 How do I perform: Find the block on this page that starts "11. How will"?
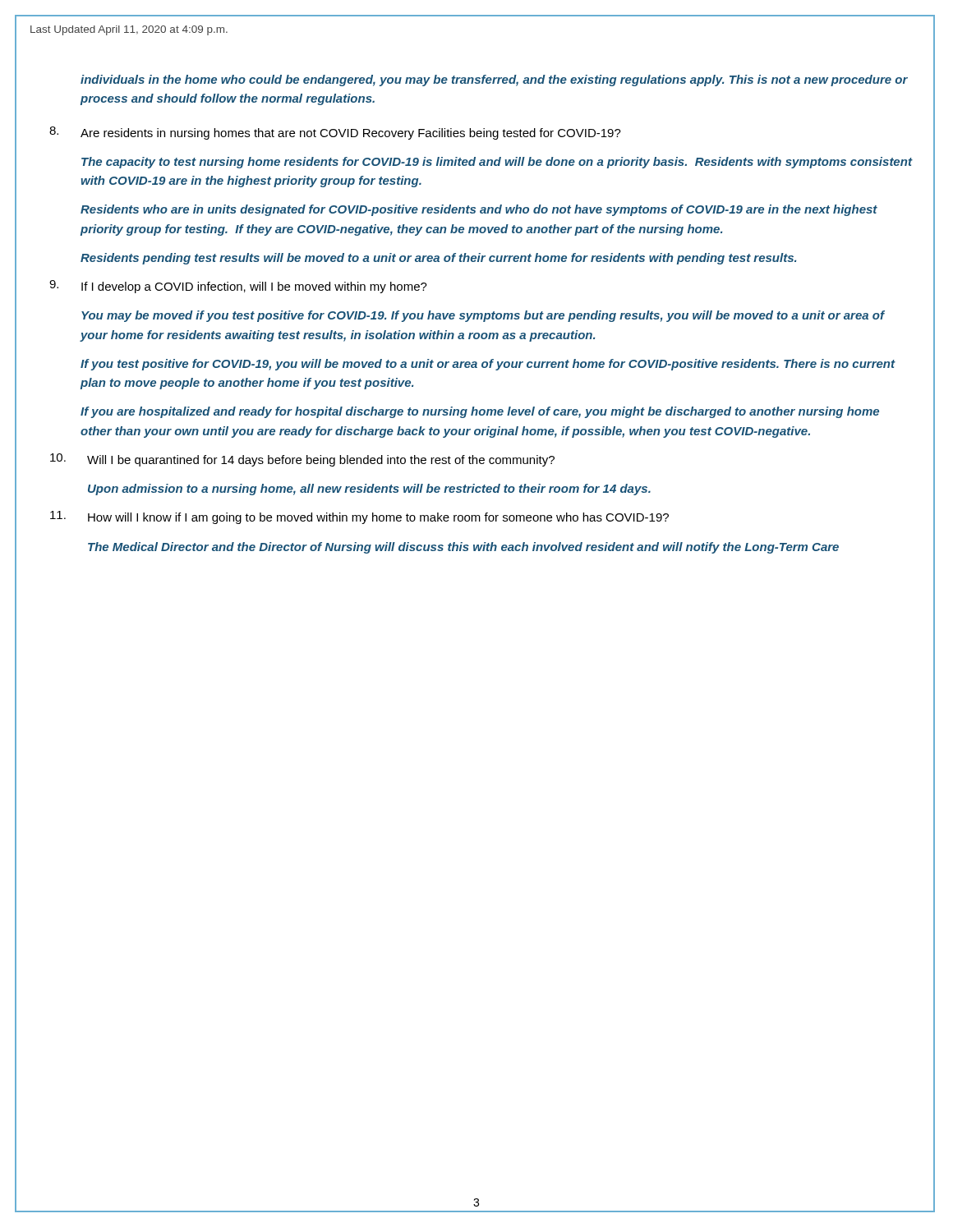(x=481, y=517)
